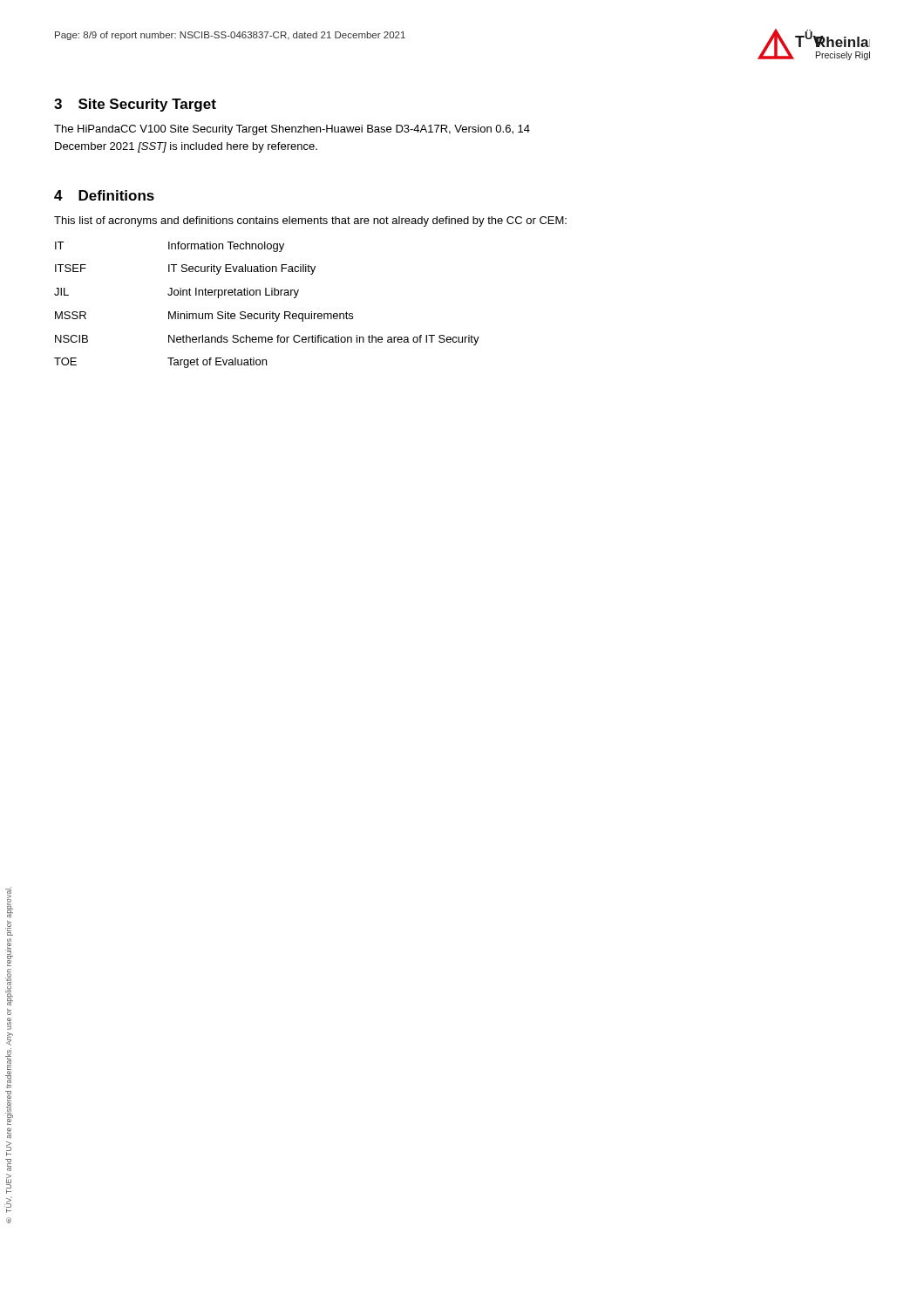Screen dimensions: 1308x924
Task: Find the section header that reads "3 Site Security Target"
Action: (x=135, y=105)
